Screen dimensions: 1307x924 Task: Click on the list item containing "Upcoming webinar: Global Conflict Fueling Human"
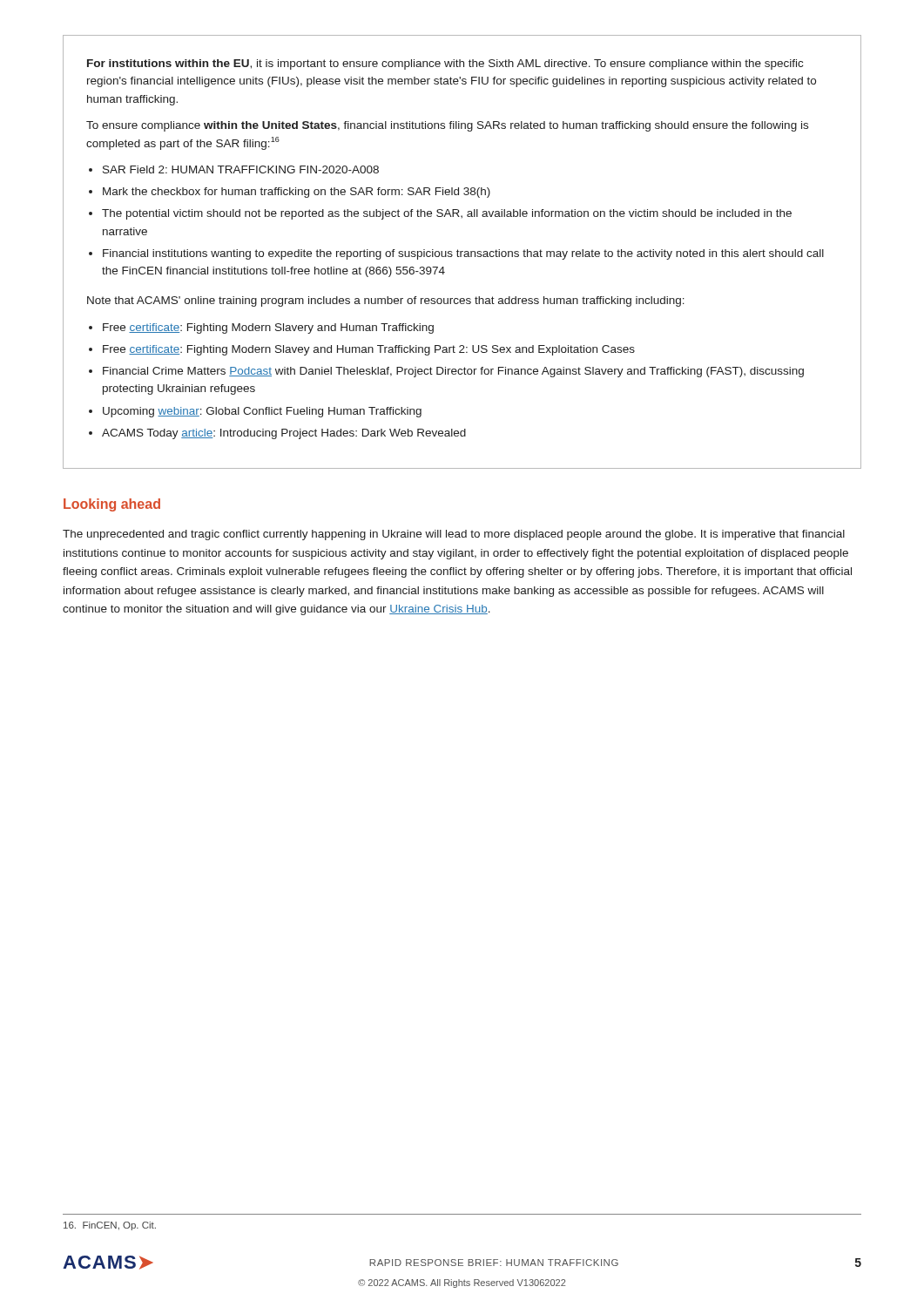coord(262,410)
